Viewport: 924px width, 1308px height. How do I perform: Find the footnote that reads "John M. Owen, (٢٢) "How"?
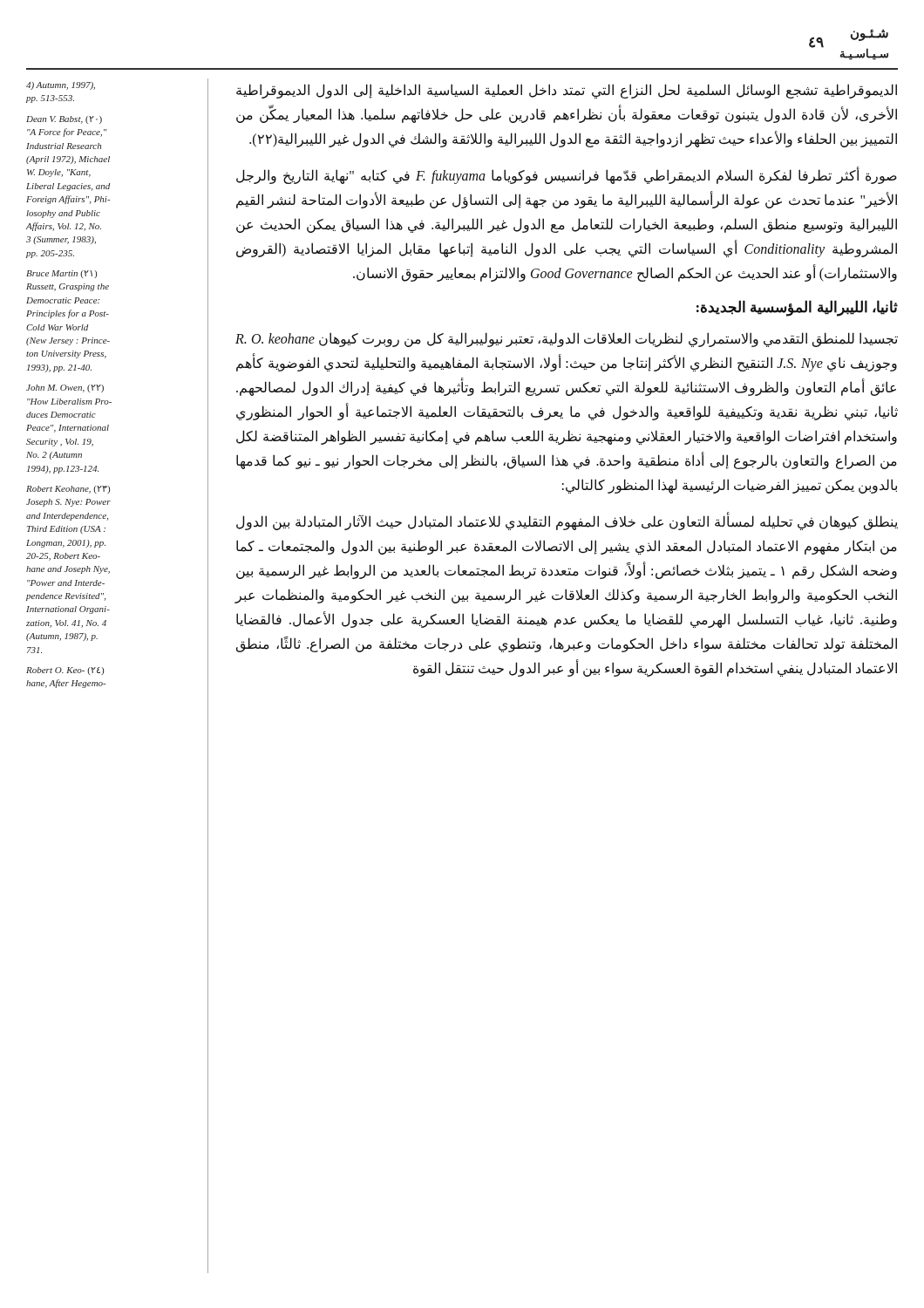pos(69,428)
